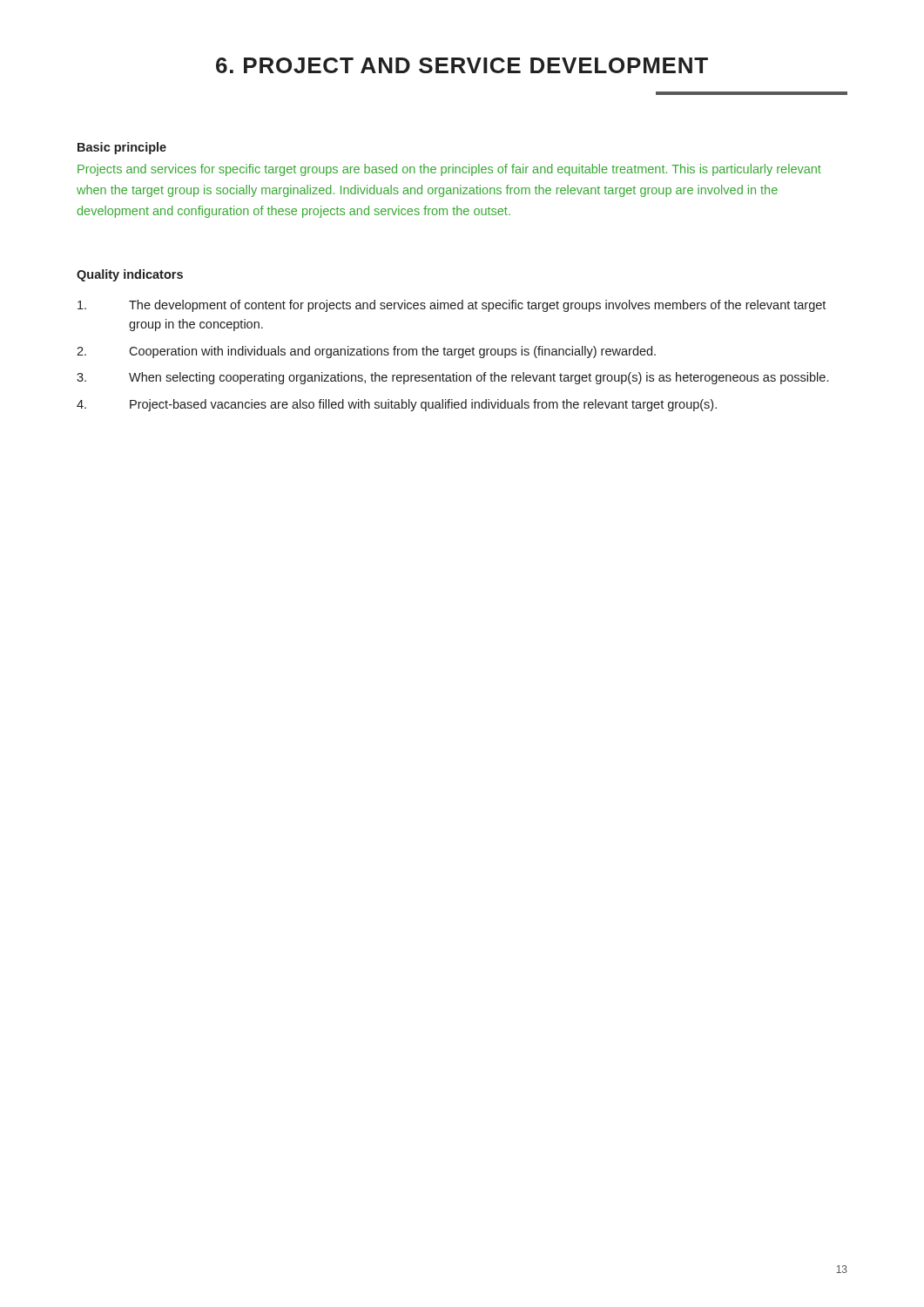This screenshot has width=924, height=1307.
Task: Select the text block starting "4. Project-based vacancies are also filled with suitably"
Action: [x=462, y=404]
